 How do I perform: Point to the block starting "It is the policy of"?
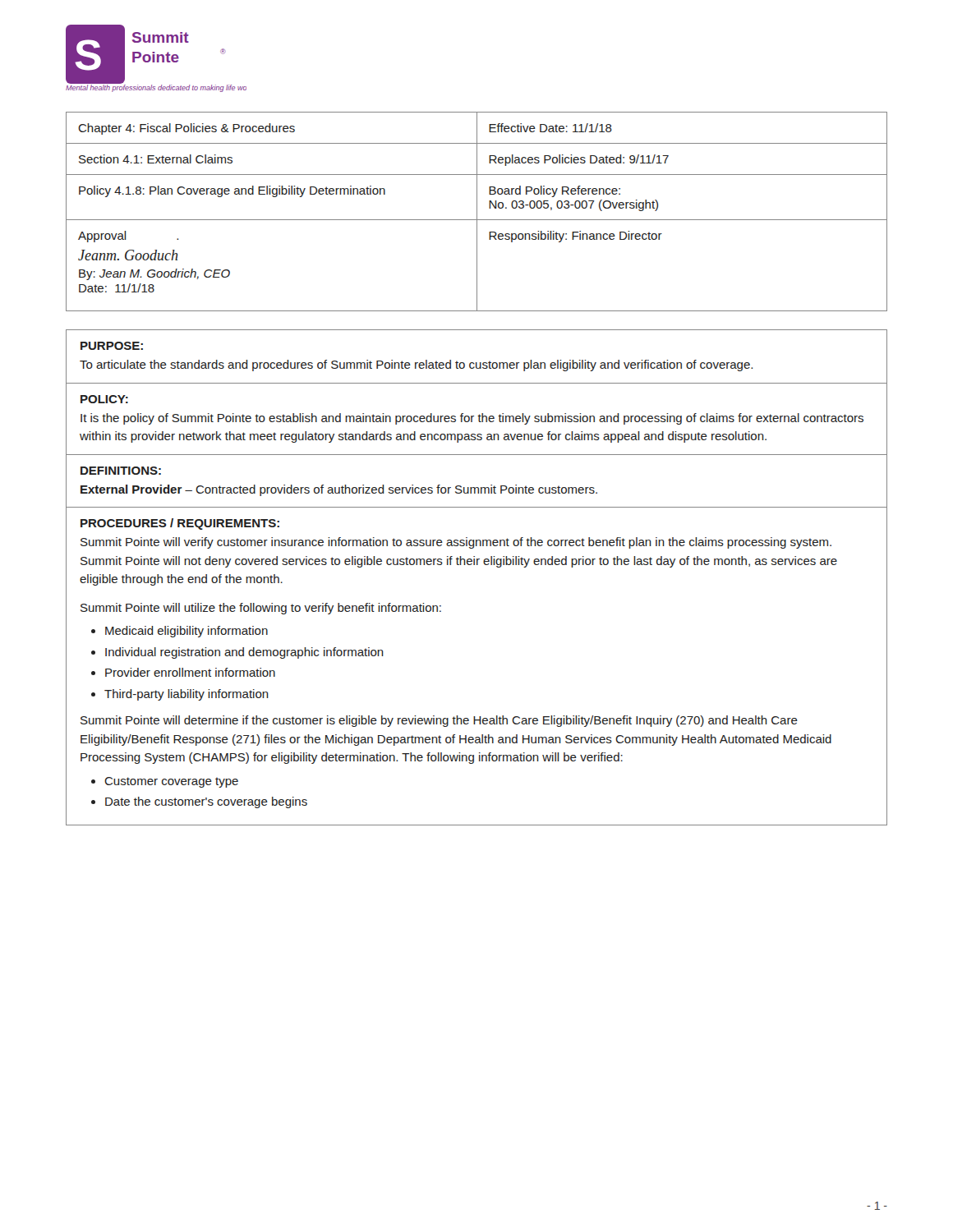click(472, 426)
